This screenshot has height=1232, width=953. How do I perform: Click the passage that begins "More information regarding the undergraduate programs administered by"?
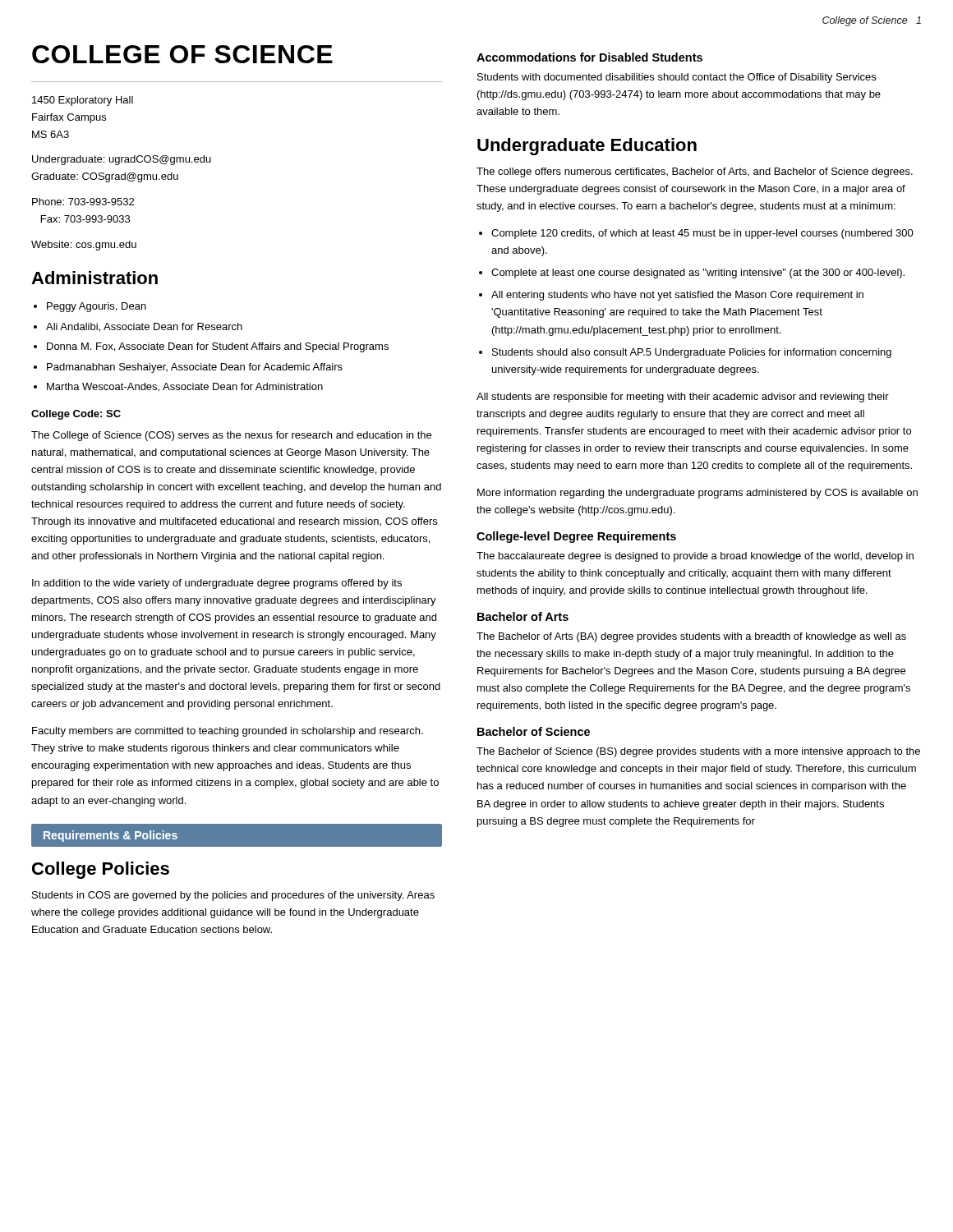(x=697, y=501)
